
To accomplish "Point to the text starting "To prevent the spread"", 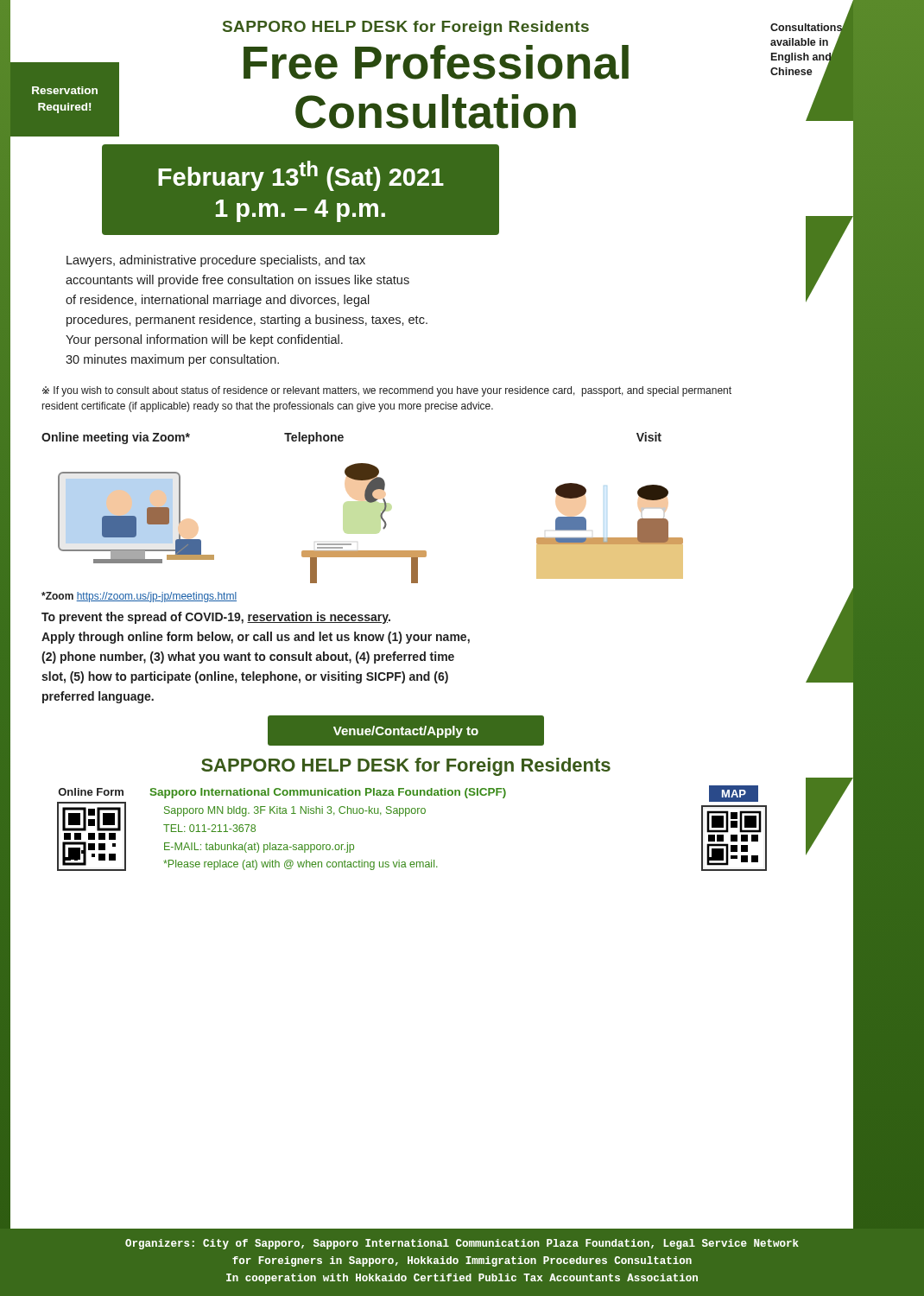I will click(256, 657).
